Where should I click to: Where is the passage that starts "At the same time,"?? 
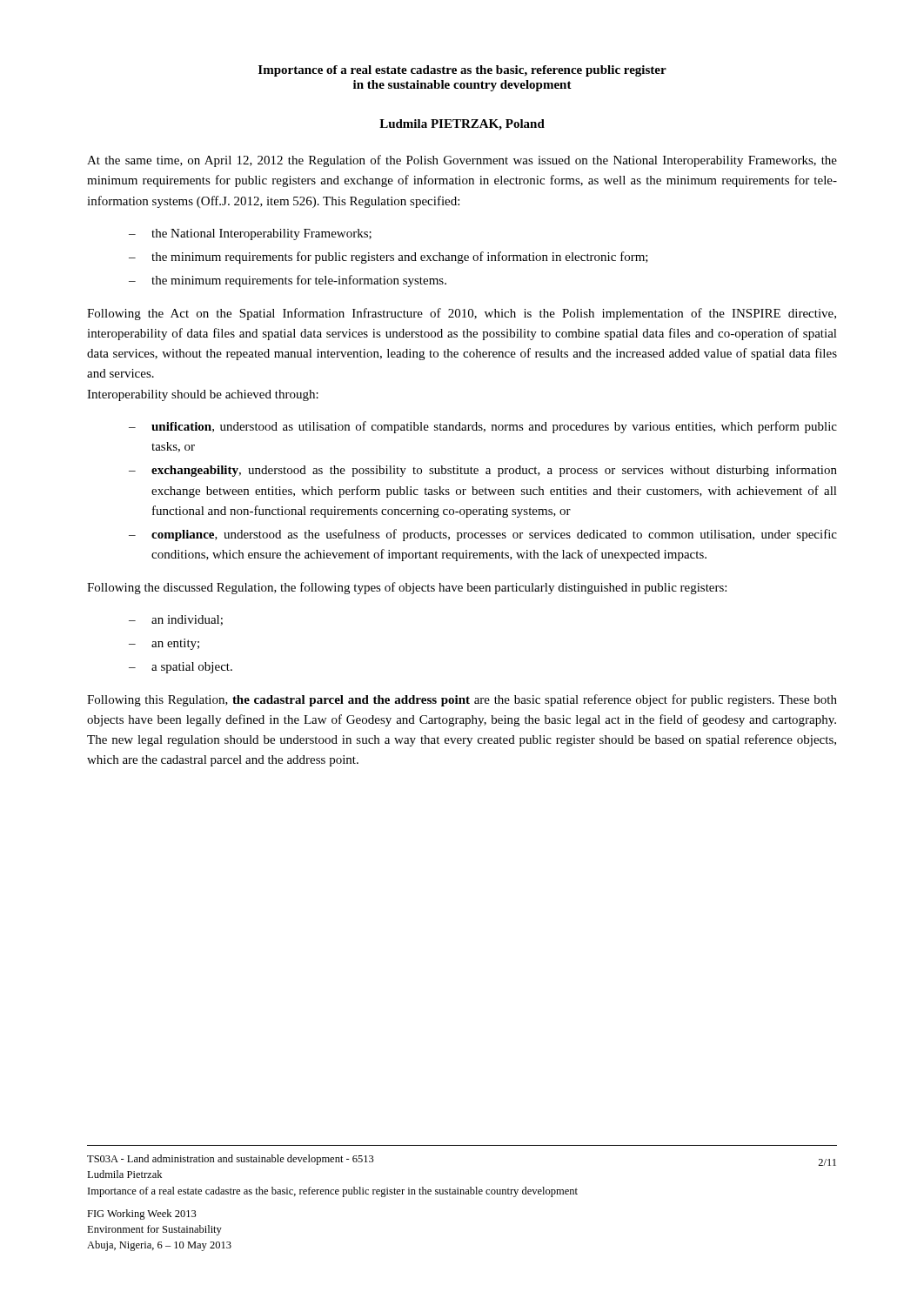coord(462,180)
